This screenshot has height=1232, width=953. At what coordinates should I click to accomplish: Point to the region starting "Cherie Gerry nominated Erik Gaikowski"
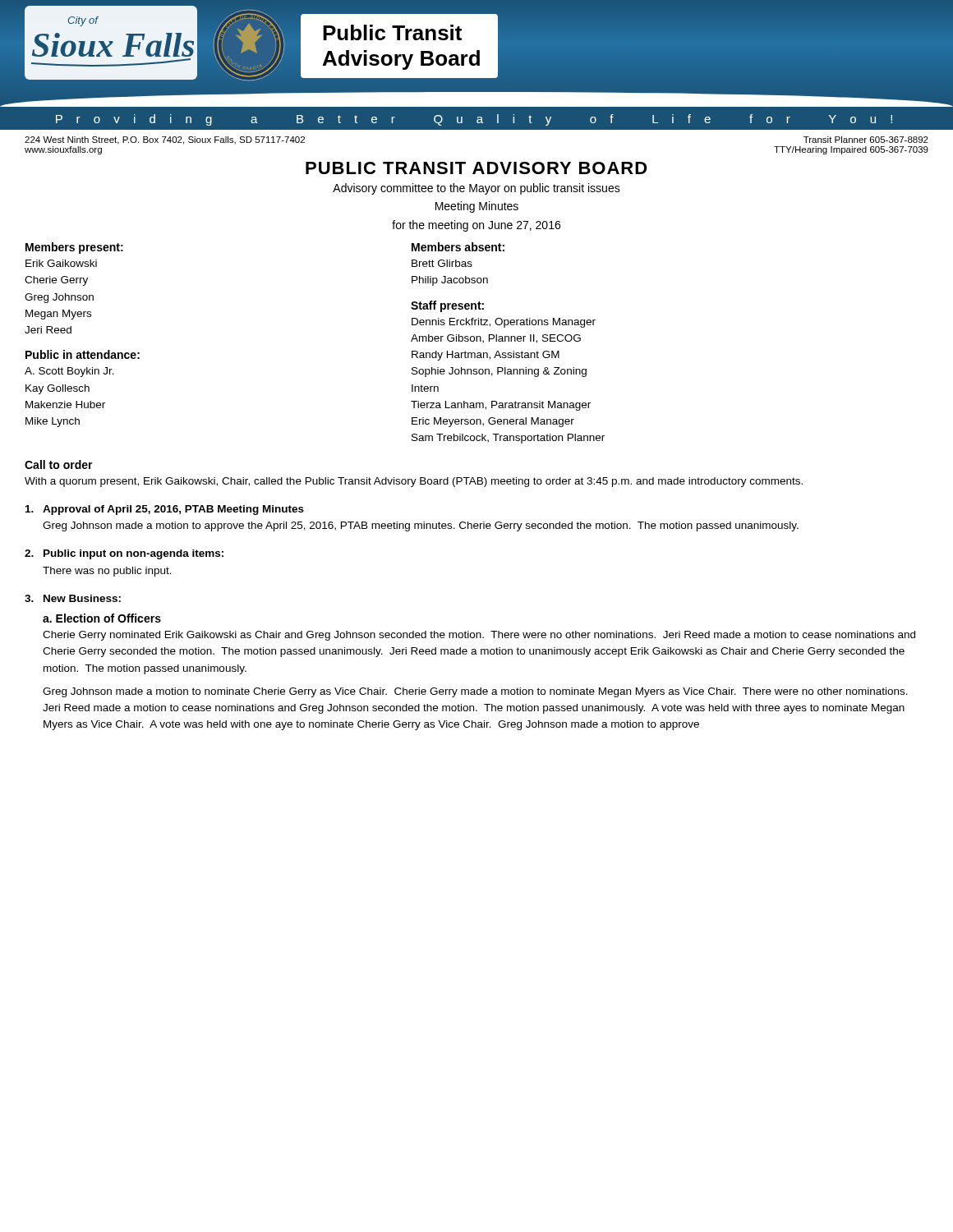[x=479, y=651]
